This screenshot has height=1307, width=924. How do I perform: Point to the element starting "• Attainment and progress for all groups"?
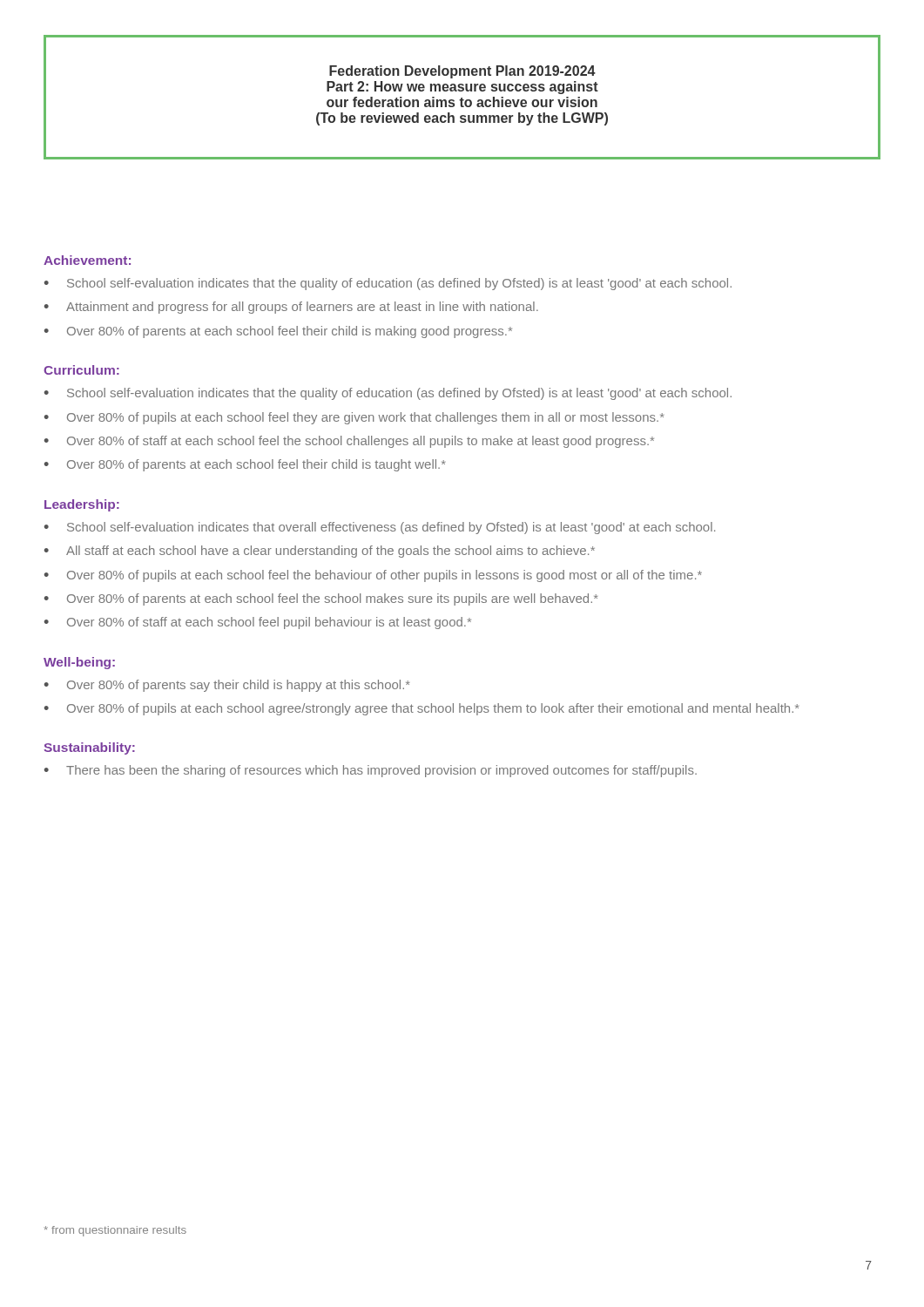pos(462,308)
